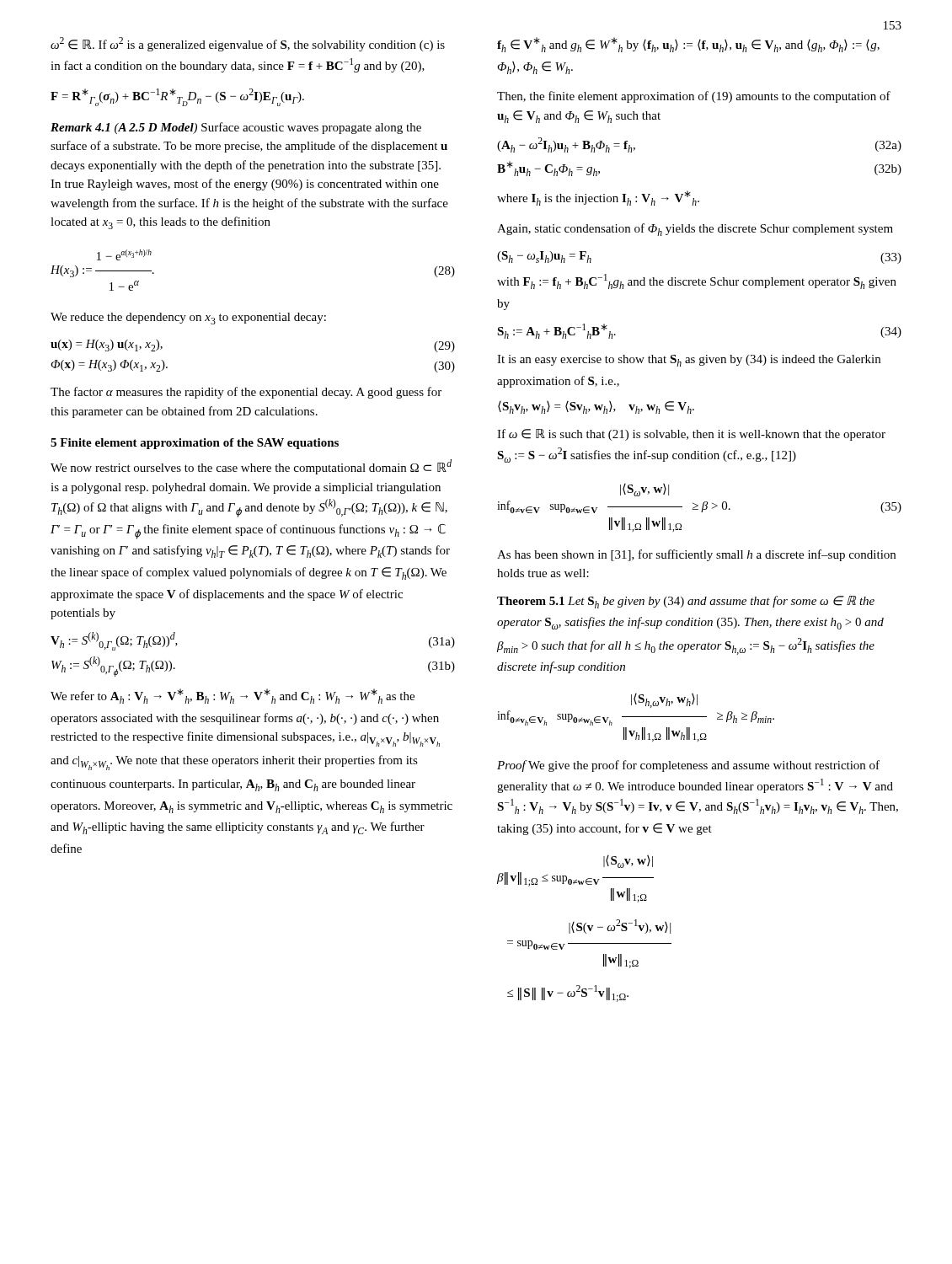This screenshot has height=1264, width=952.
Task: Find the element starting "Wh := S(k)0,Γϕ(Ω; Th(Ω)). (31b)"
Action: pyautogui.click(x=112, y=666)
